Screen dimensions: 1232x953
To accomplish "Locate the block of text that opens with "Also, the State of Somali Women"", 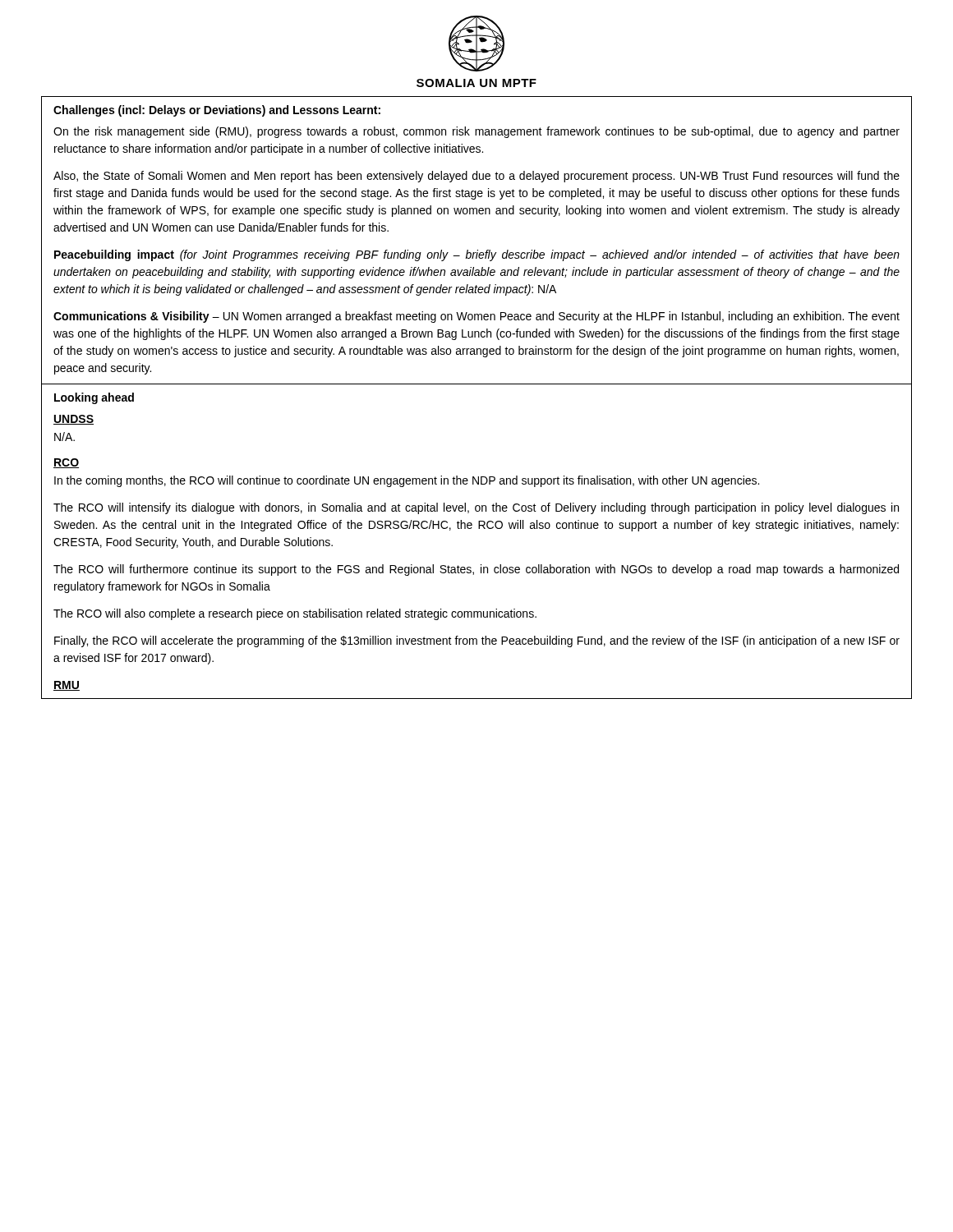I will tap(476, 202).
